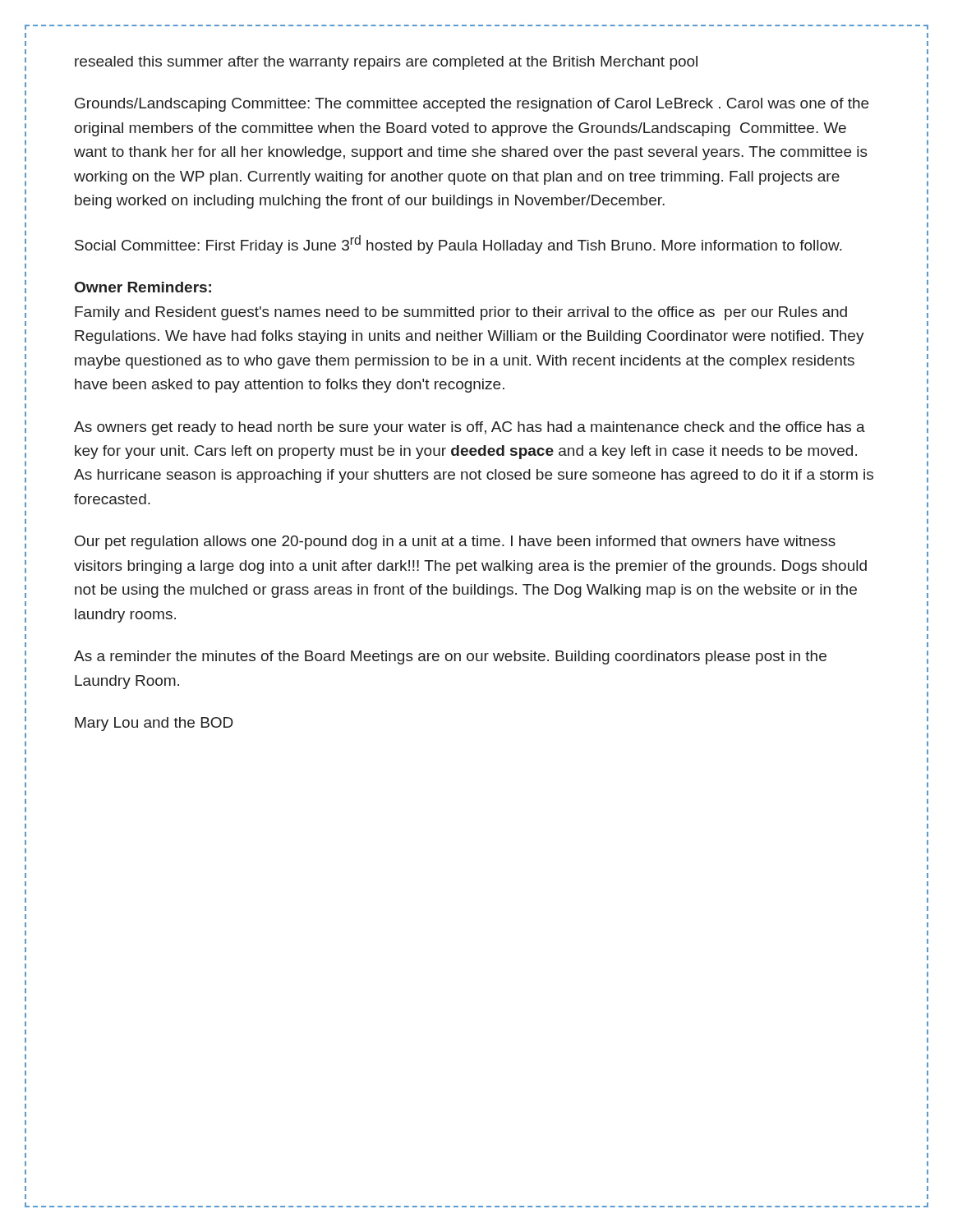Click on the region starting "Mary Lou and the BOD"
The image size is (953, 1232).
pos(154,722)
